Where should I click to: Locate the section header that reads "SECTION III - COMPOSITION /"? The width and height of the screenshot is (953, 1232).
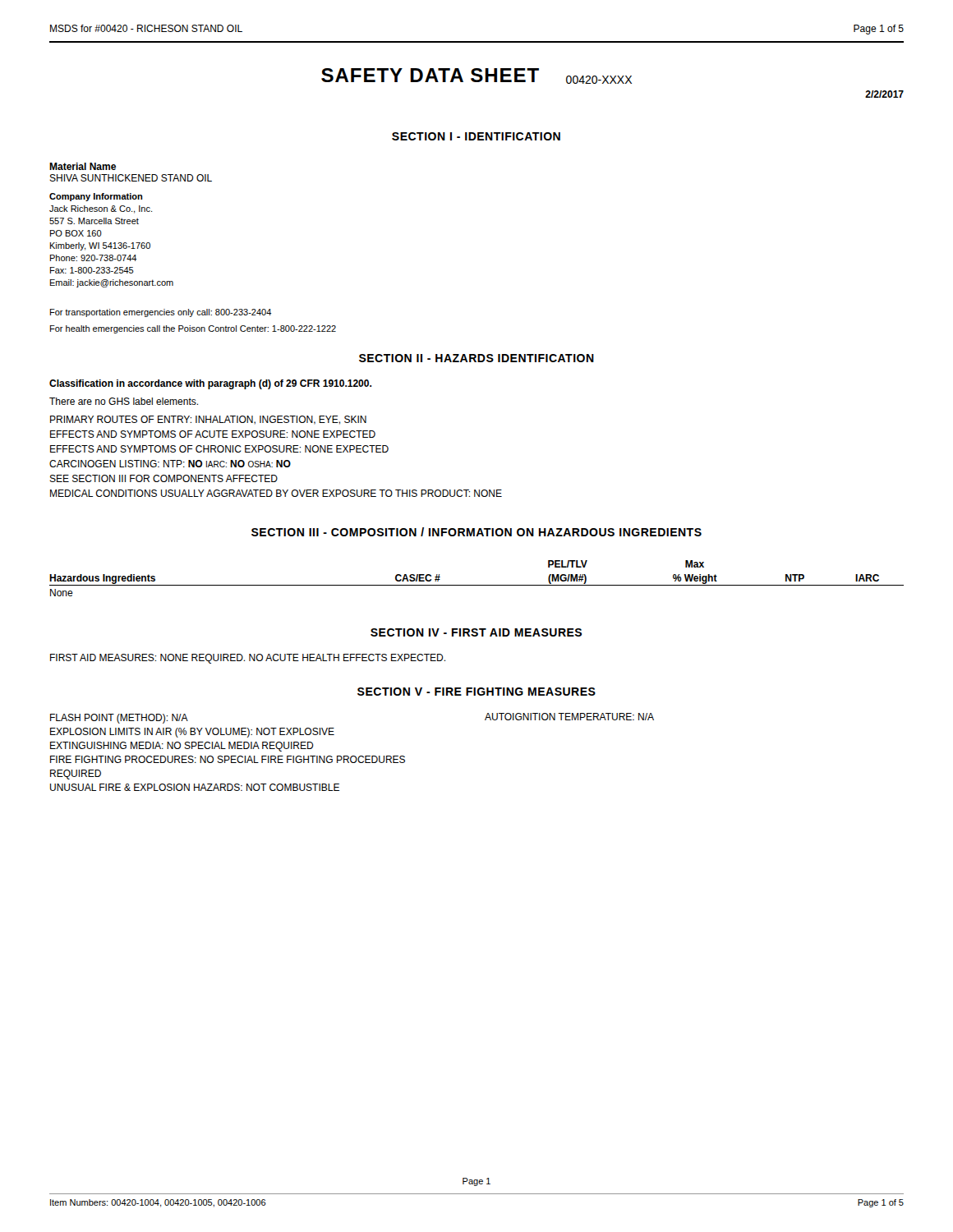pos(476,532)
